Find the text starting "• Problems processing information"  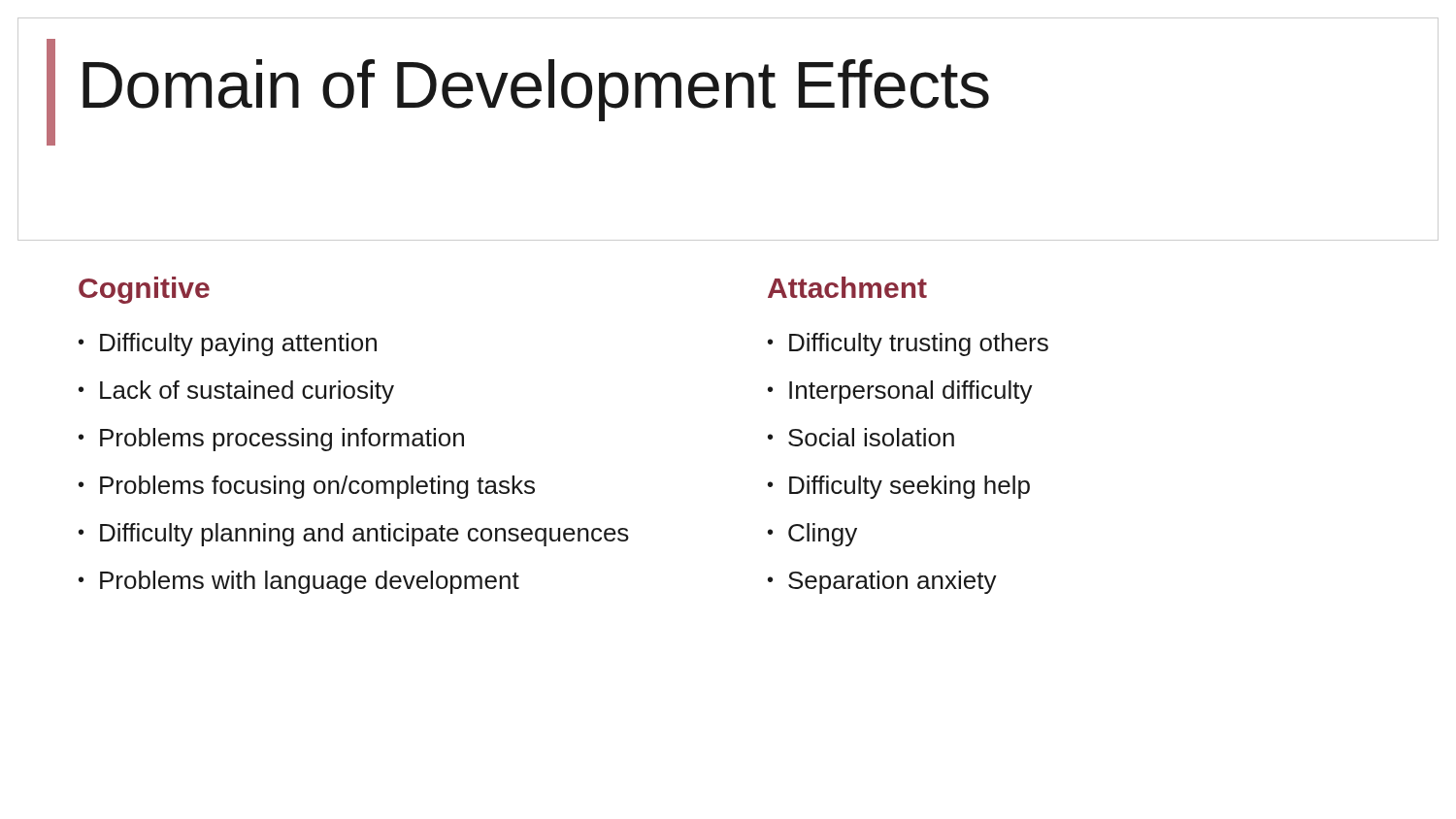pos(383,438)
